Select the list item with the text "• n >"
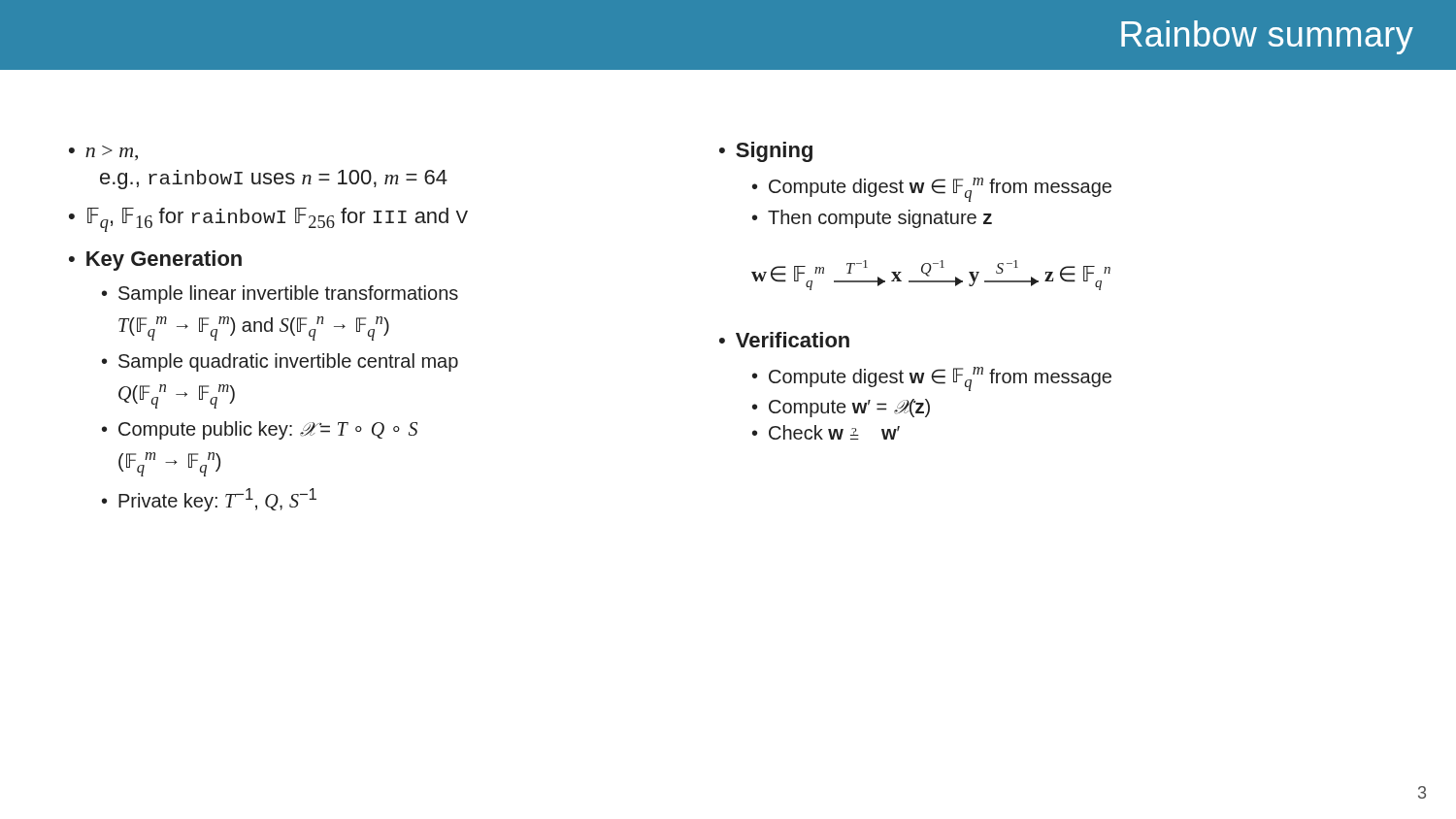 click(x=104, y=150)
